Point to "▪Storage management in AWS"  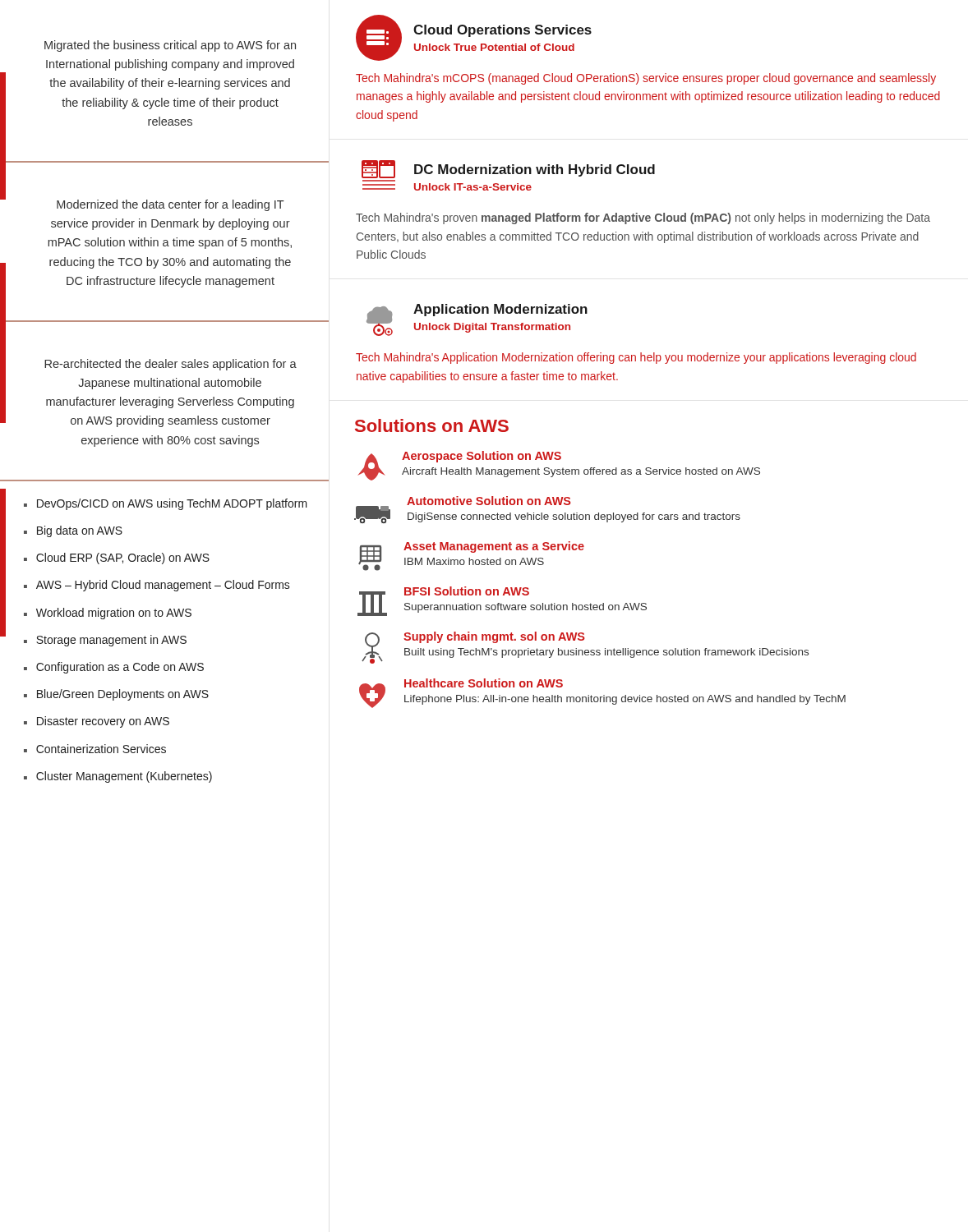[105, 641]
